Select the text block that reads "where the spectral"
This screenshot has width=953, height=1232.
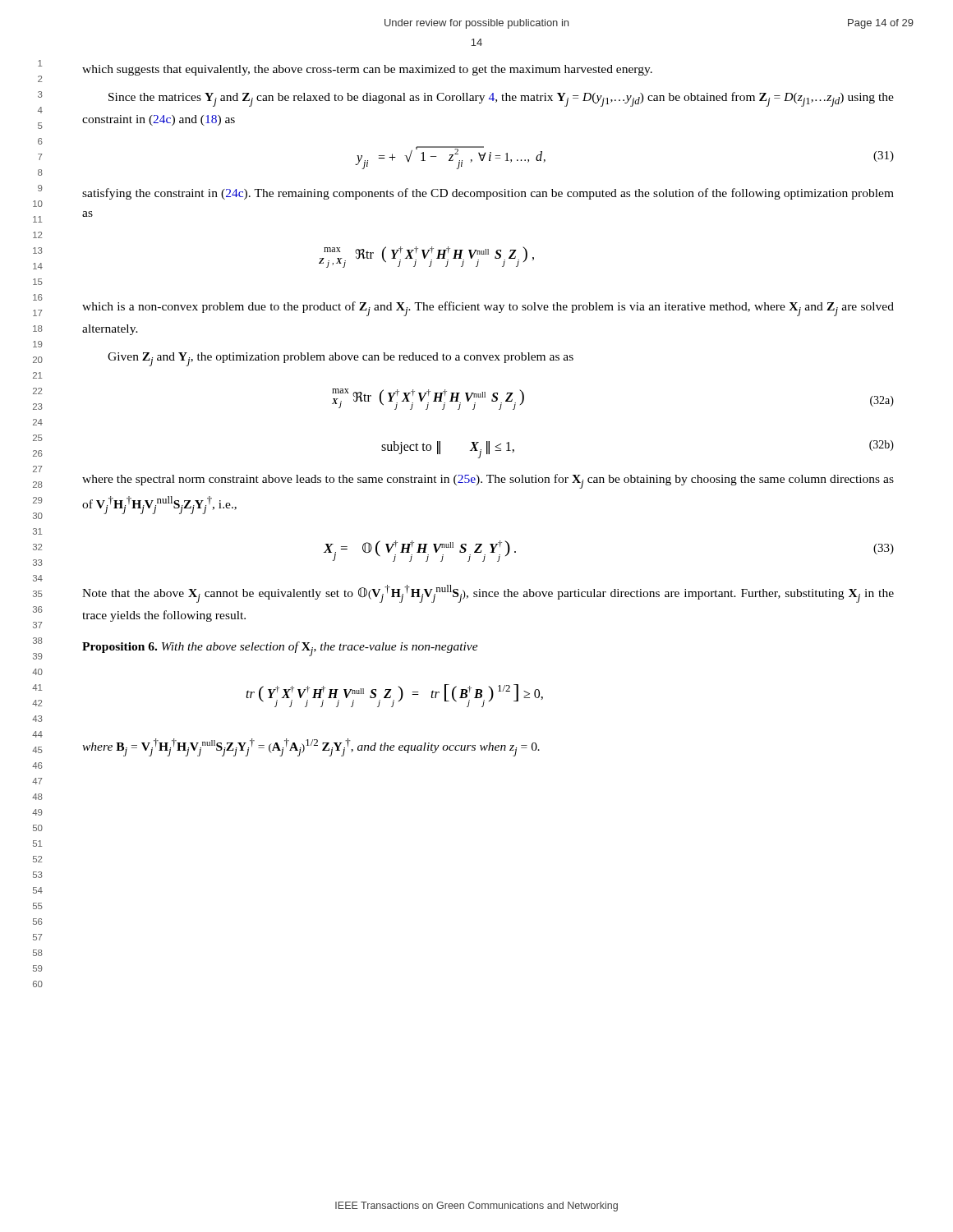[488, 493]
